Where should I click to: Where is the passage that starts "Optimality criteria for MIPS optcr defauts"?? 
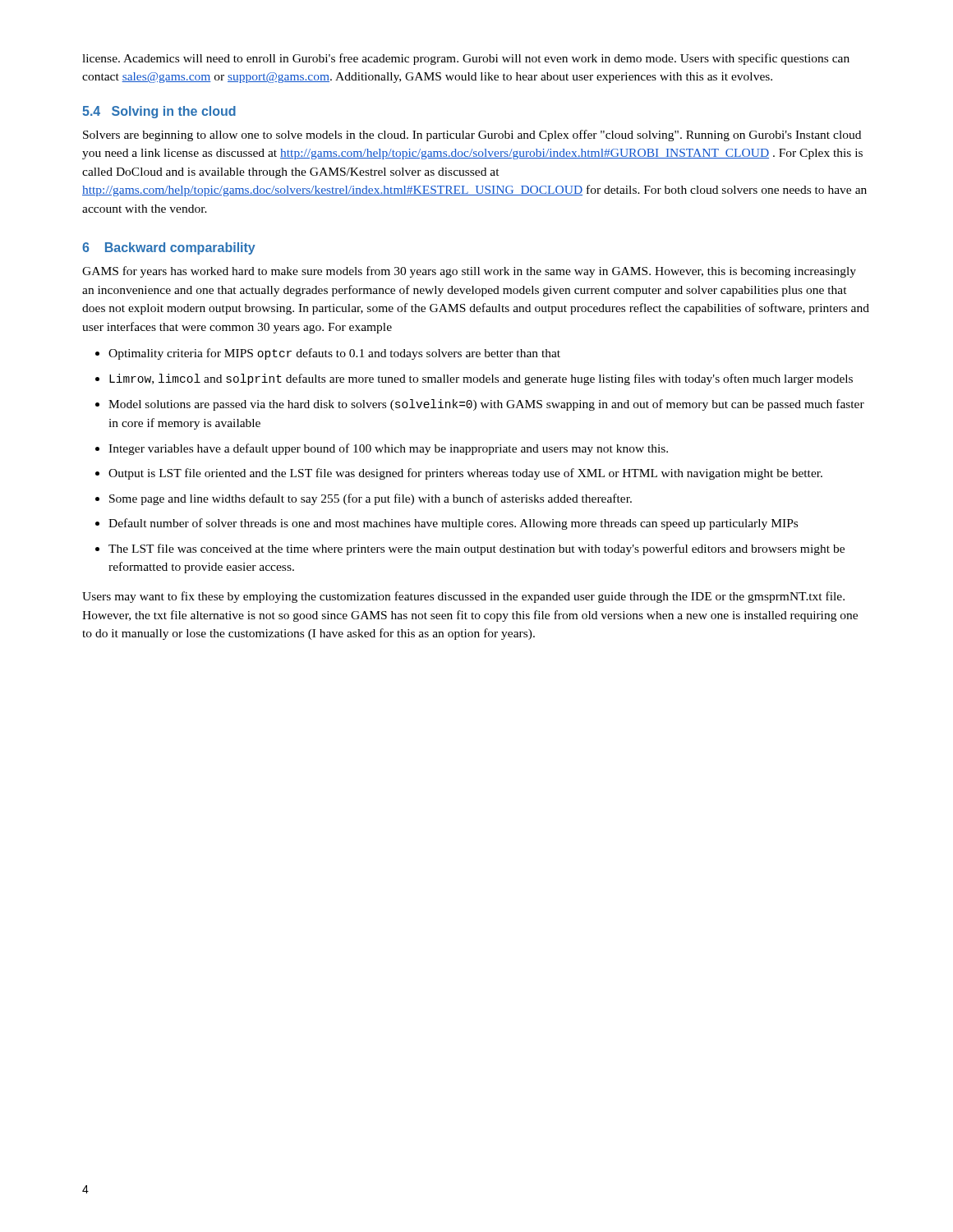coord(334,353)
